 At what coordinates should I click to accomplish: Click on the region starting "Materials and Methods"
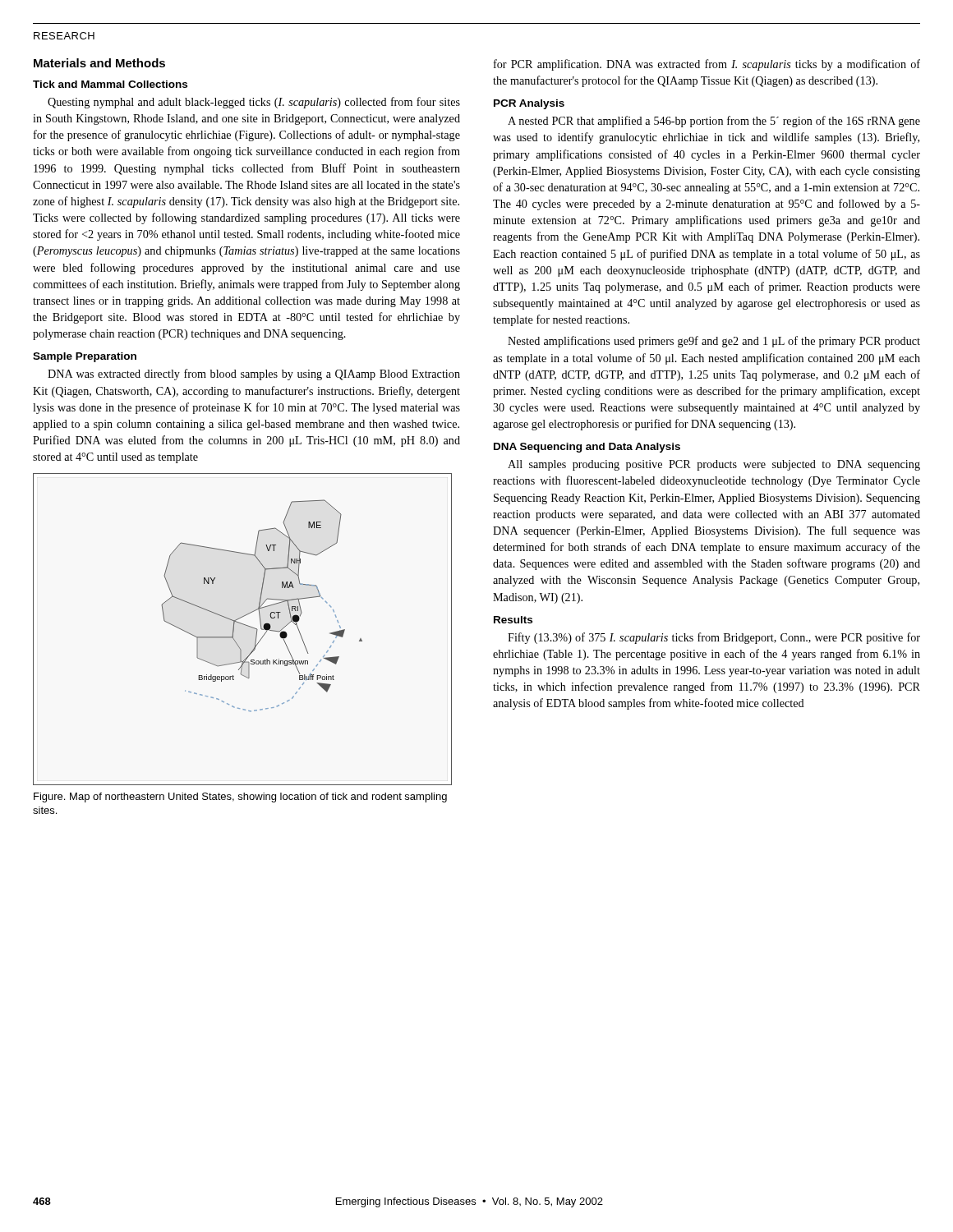coord(99,63)
